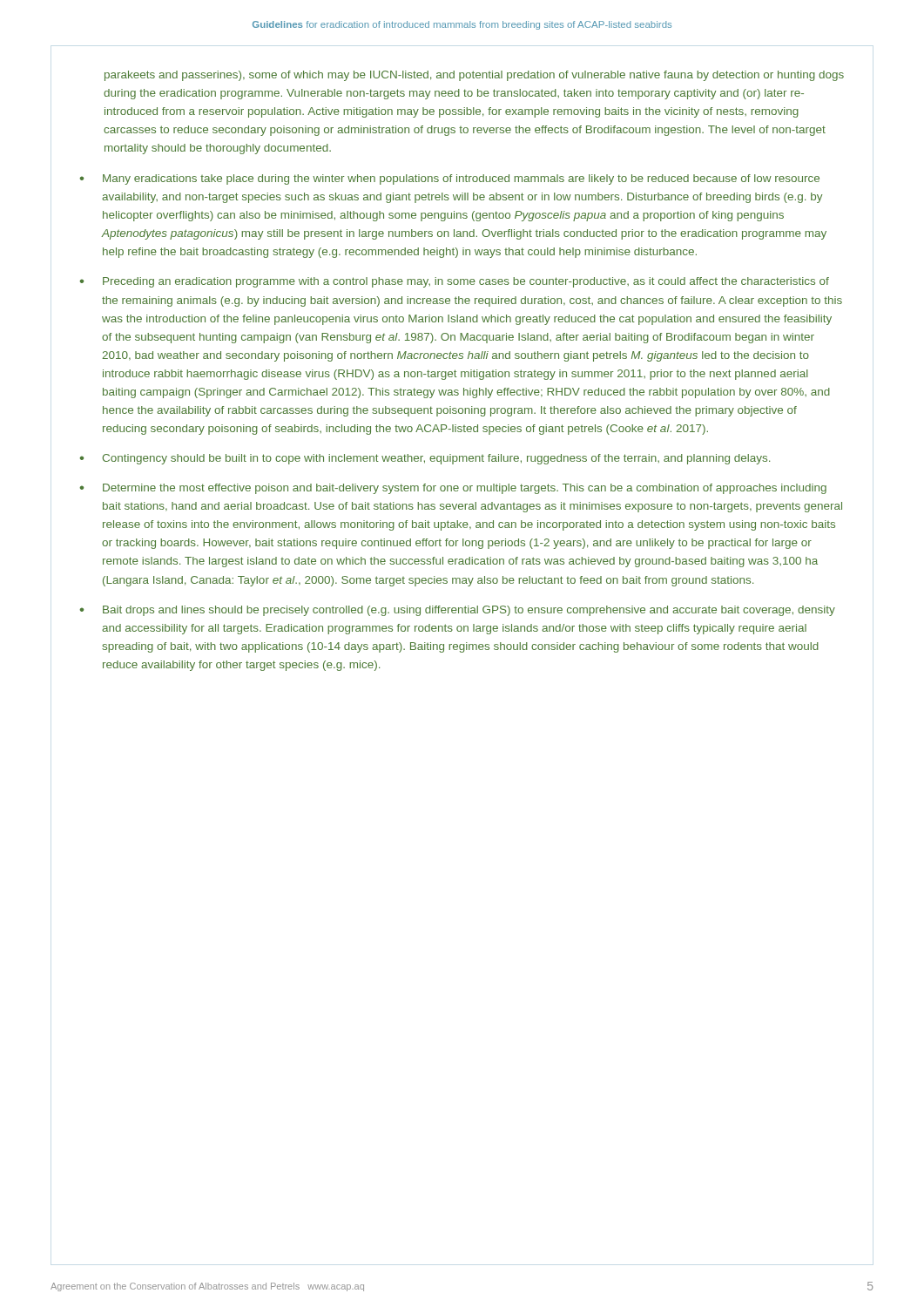Find the block on this page that starts "• Contingency should be built in to"

click(425, 458)
